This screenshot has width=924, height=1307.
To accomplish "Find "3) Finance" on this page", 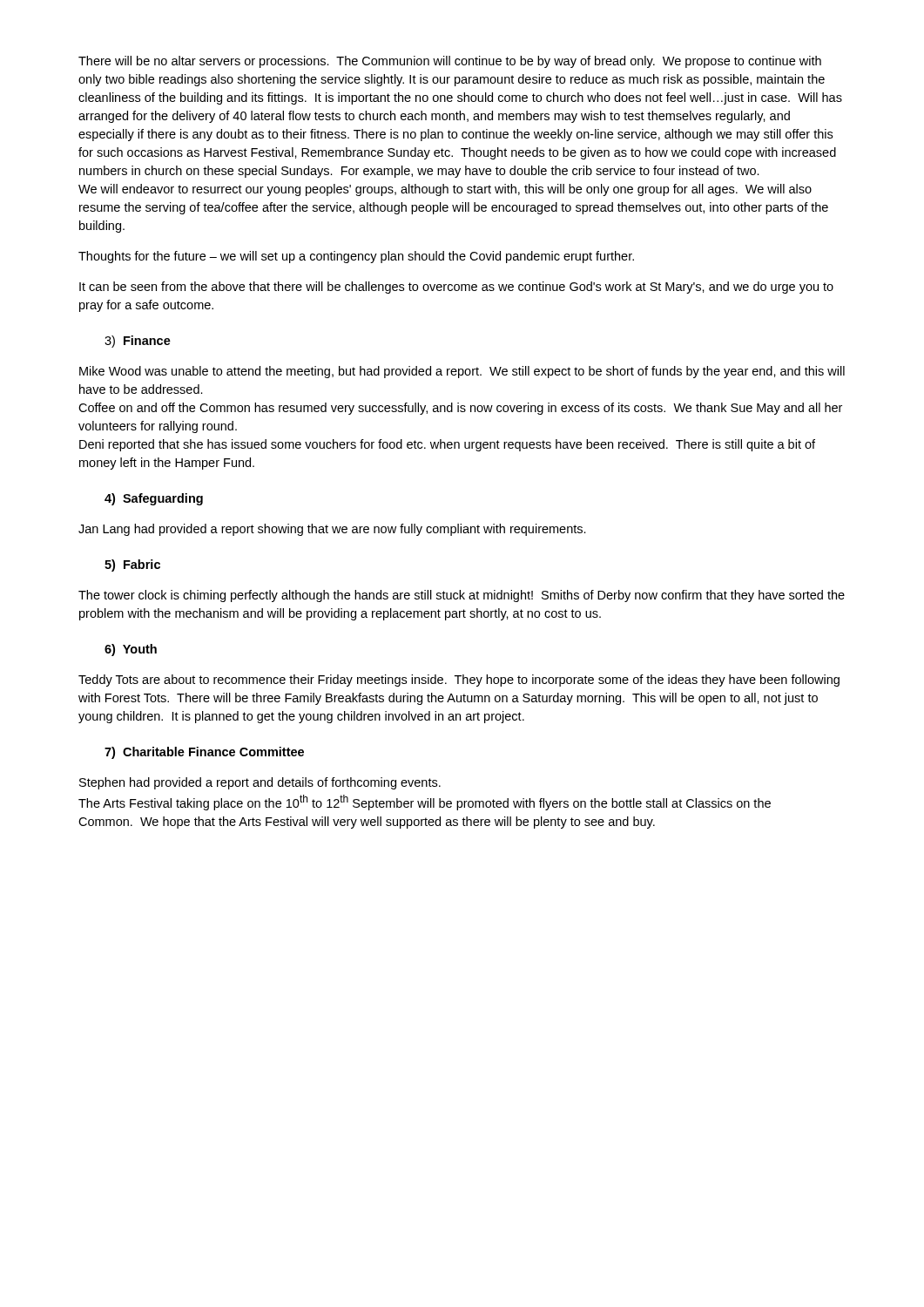I will [x=137, y=341].
